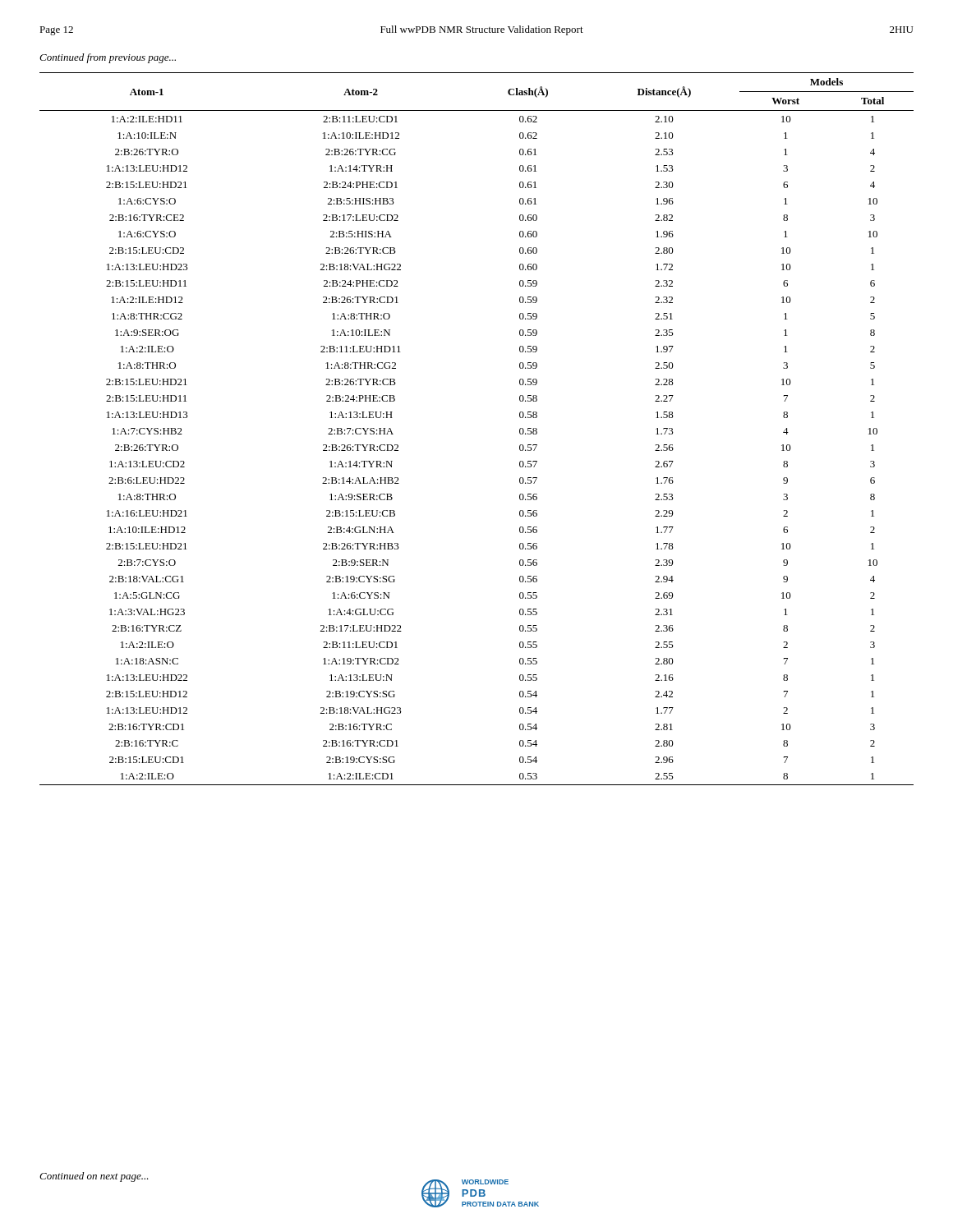The height and width of the screenshot is (1232, 953).
Task: Click on the table containing "Atom-1"
Action: click(x=476, y=429)
